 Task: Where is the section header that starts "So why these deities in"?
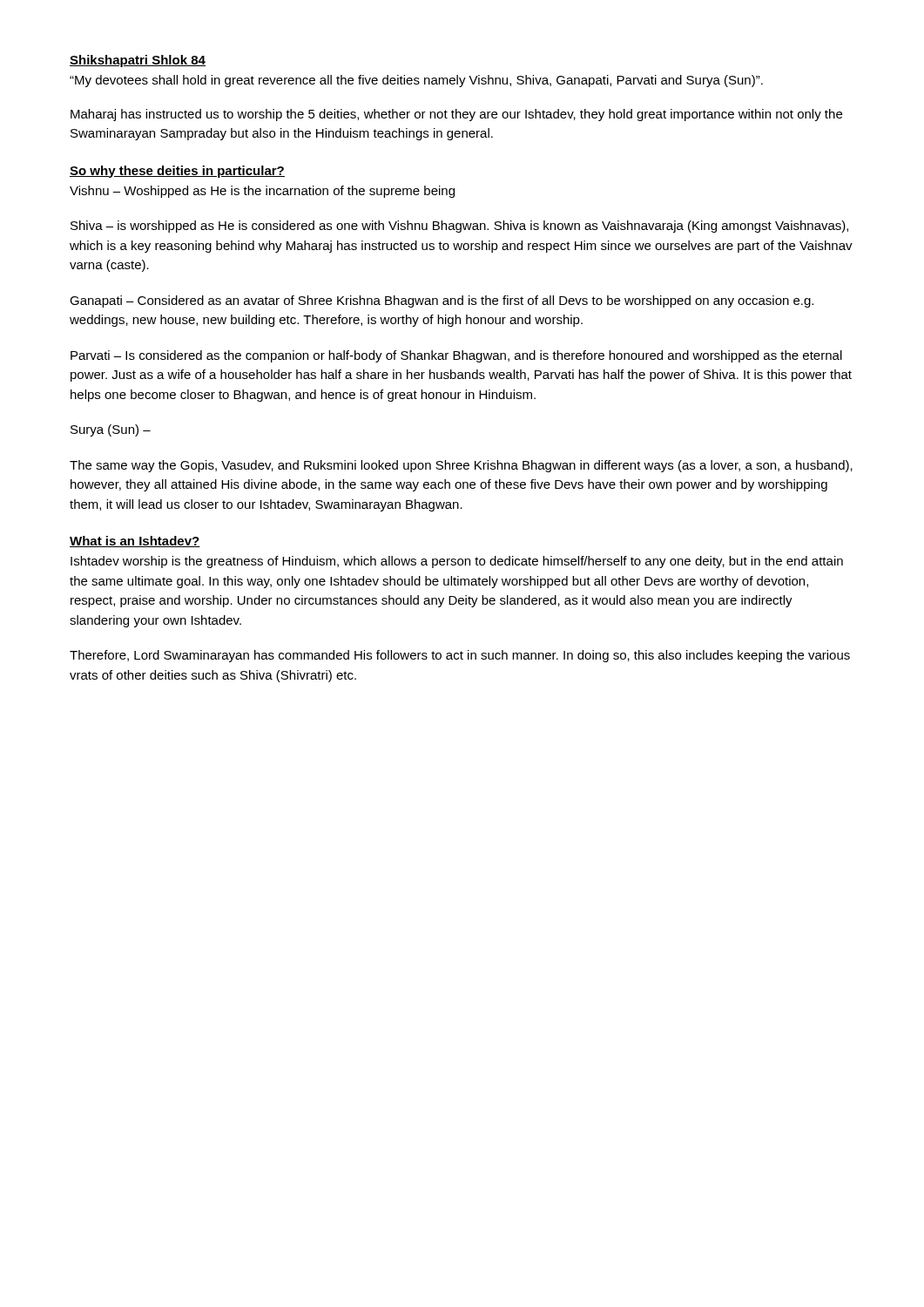(x=177, y=170)
